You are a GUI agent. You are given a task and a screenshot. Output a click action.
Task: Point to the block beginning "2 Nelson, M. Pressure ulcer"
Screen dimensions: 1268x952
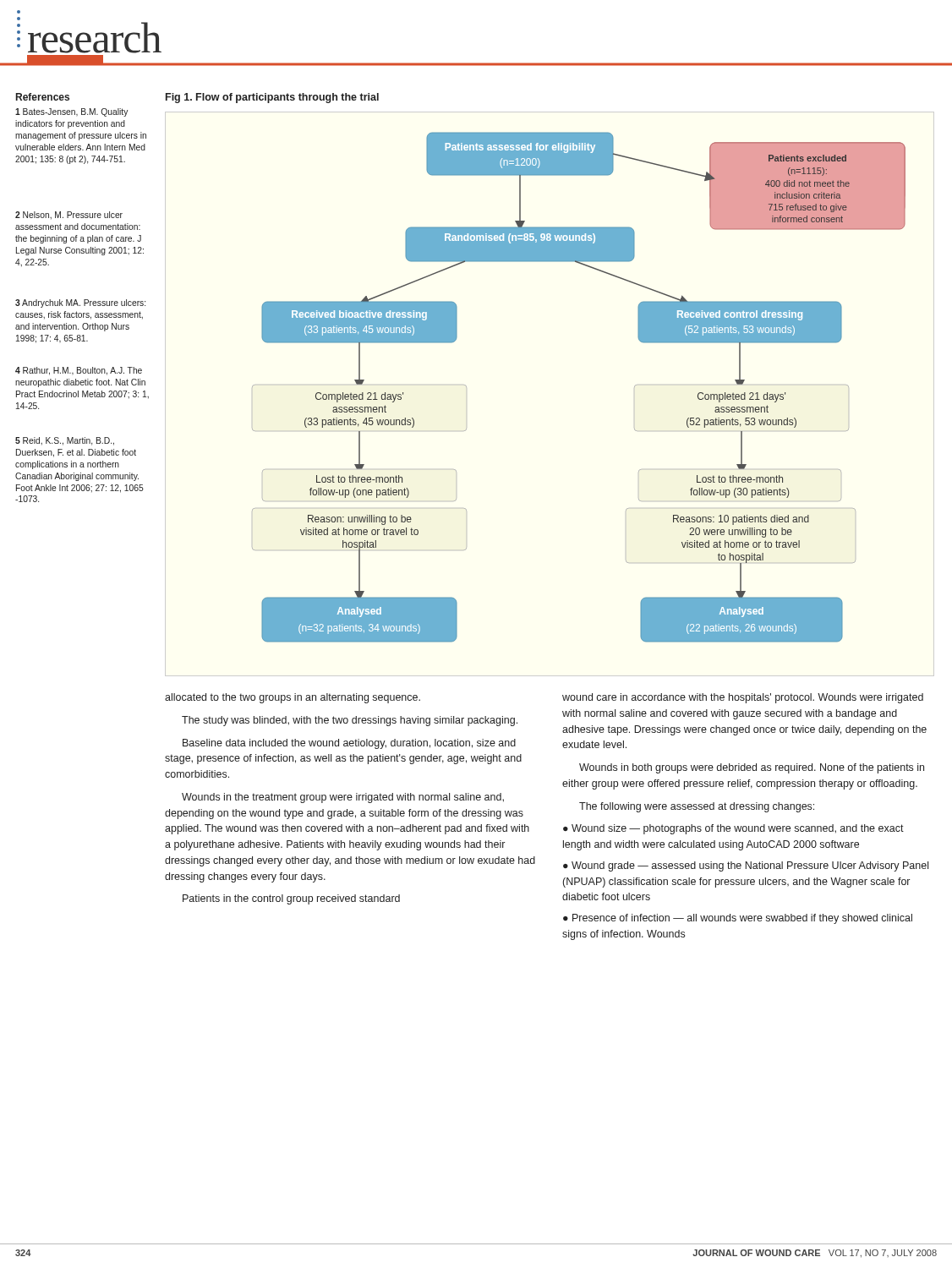tap(80, 239)
